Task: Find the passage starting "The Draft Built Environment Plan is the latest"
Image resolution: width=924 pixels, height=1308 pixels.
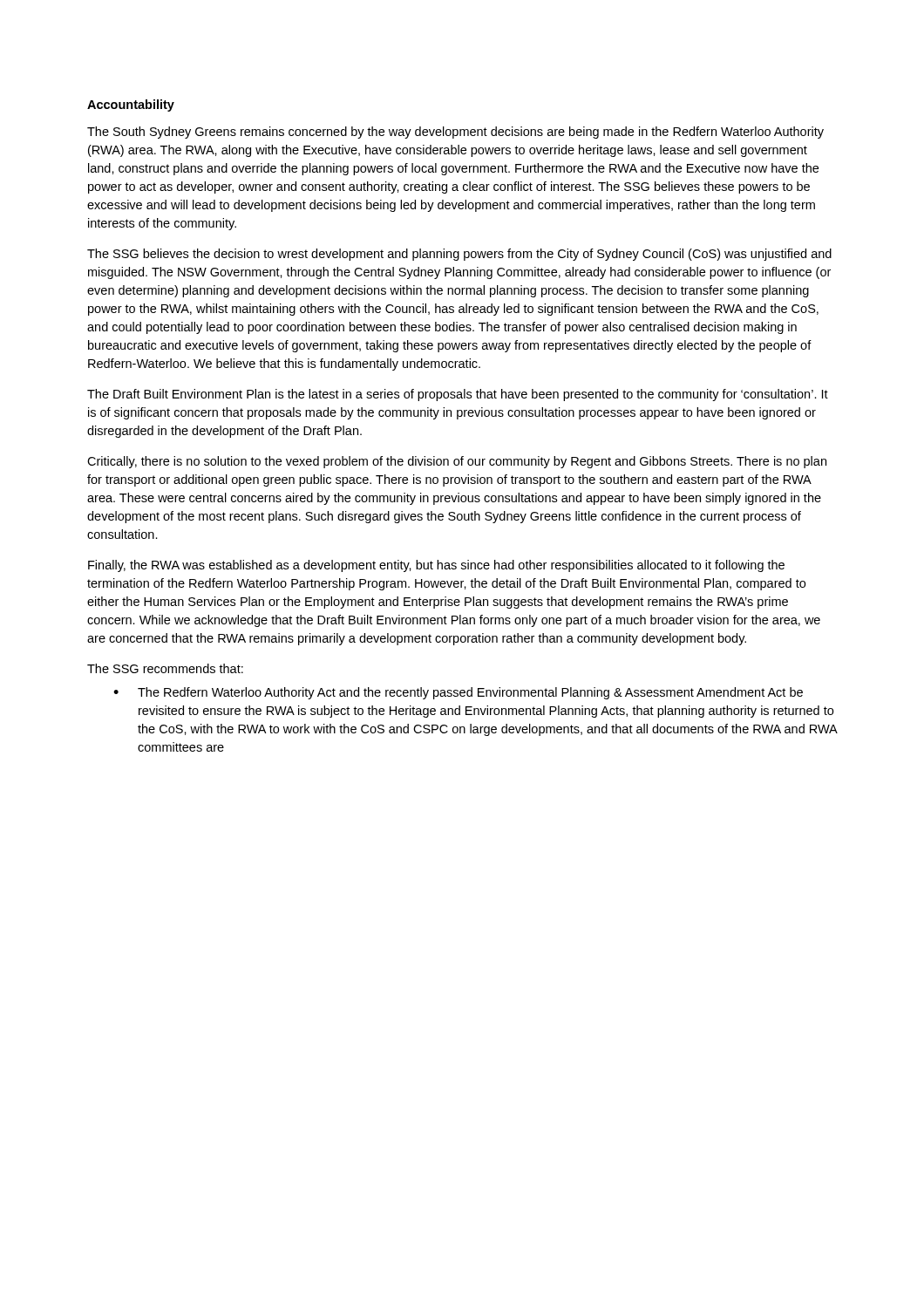Action: (457, 413)
